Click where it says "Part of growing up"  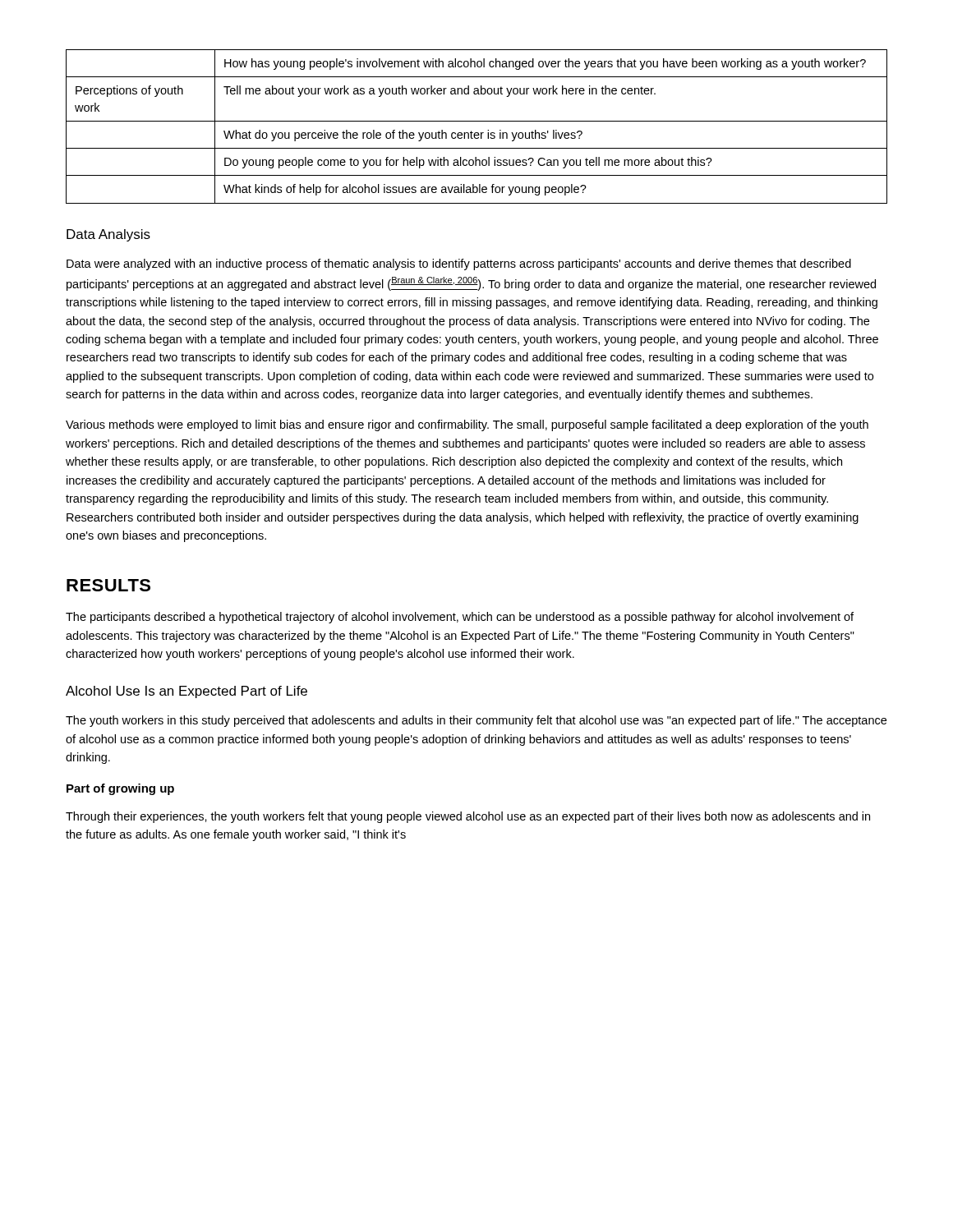tap(120, 789)
